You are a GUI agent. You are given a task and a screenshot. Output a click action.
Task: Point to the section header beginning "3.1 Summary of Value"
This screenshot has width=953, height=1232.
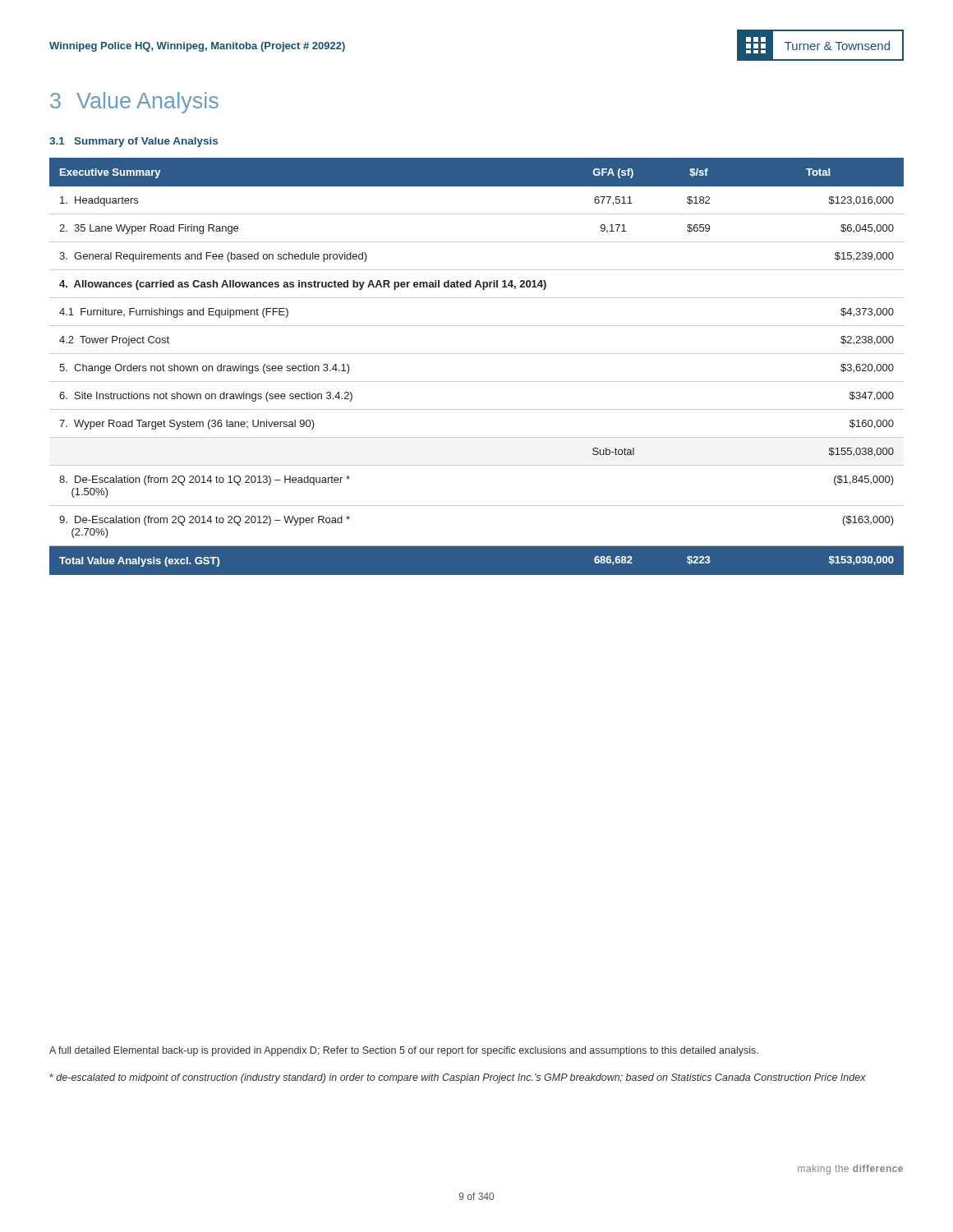[x=134, y=141]
